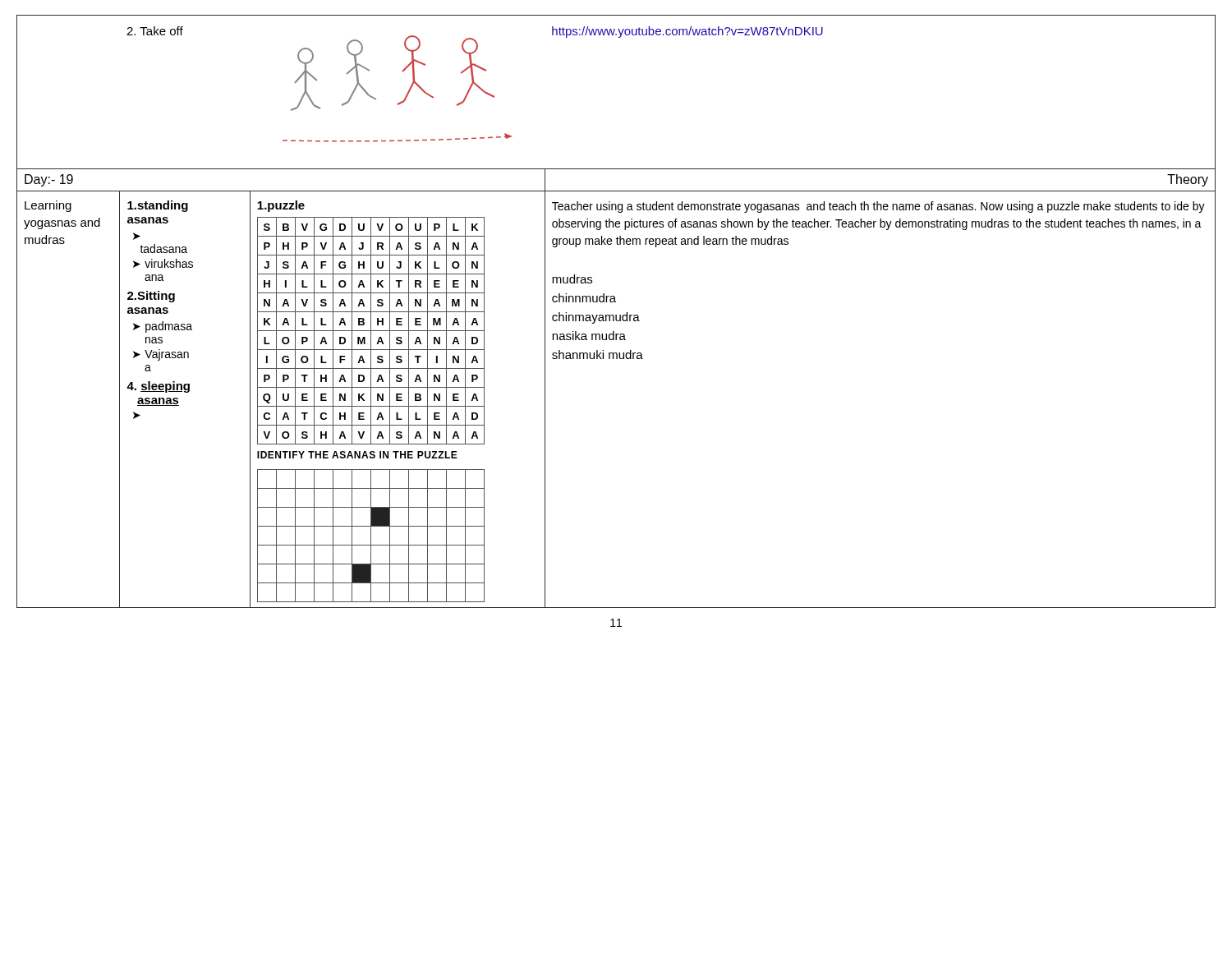Locate the text "yogasnas and"

click(x=62, y=222)
